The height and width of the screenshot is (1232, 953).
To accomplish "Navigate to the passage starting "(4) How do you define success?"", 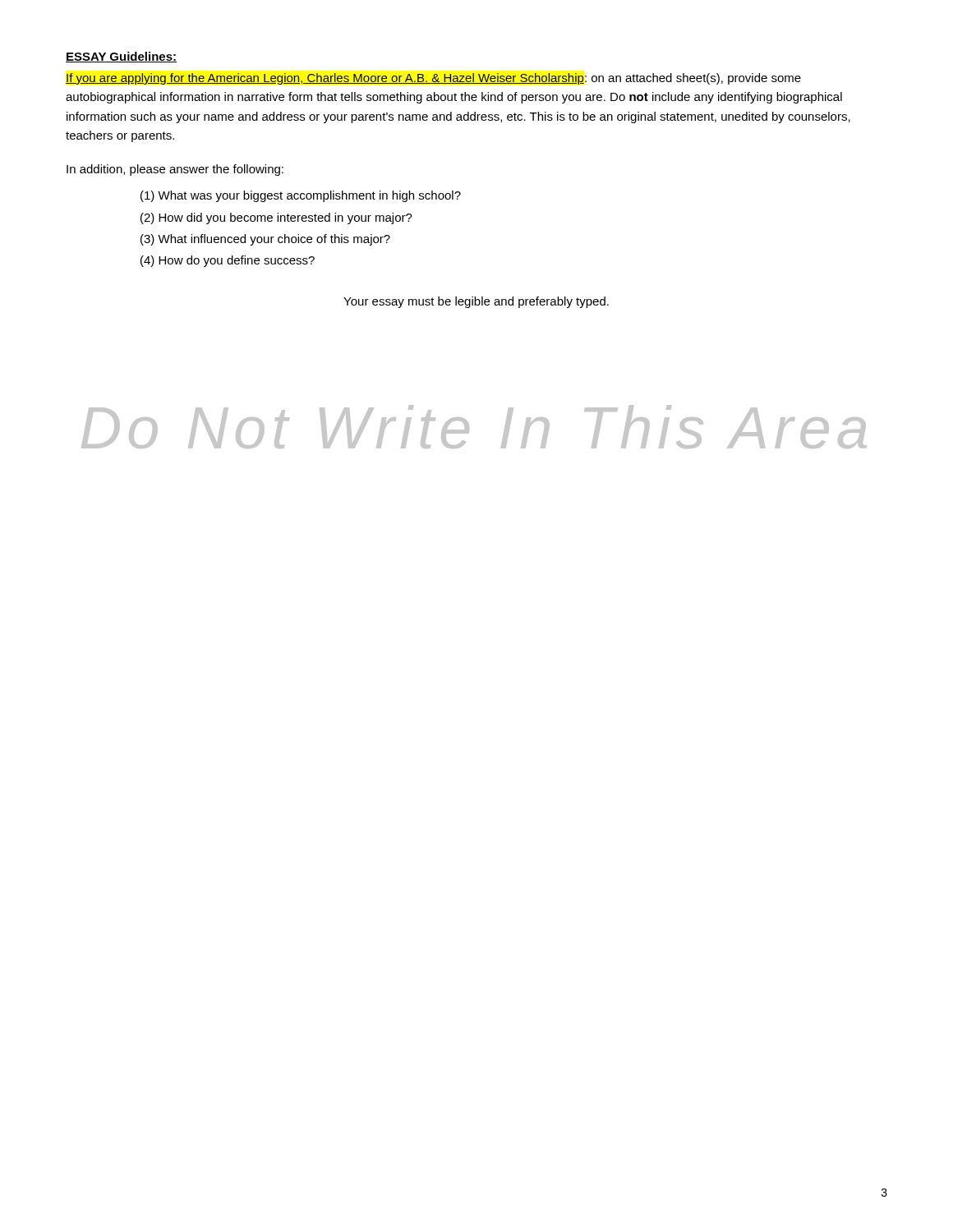I will [227, 260].
